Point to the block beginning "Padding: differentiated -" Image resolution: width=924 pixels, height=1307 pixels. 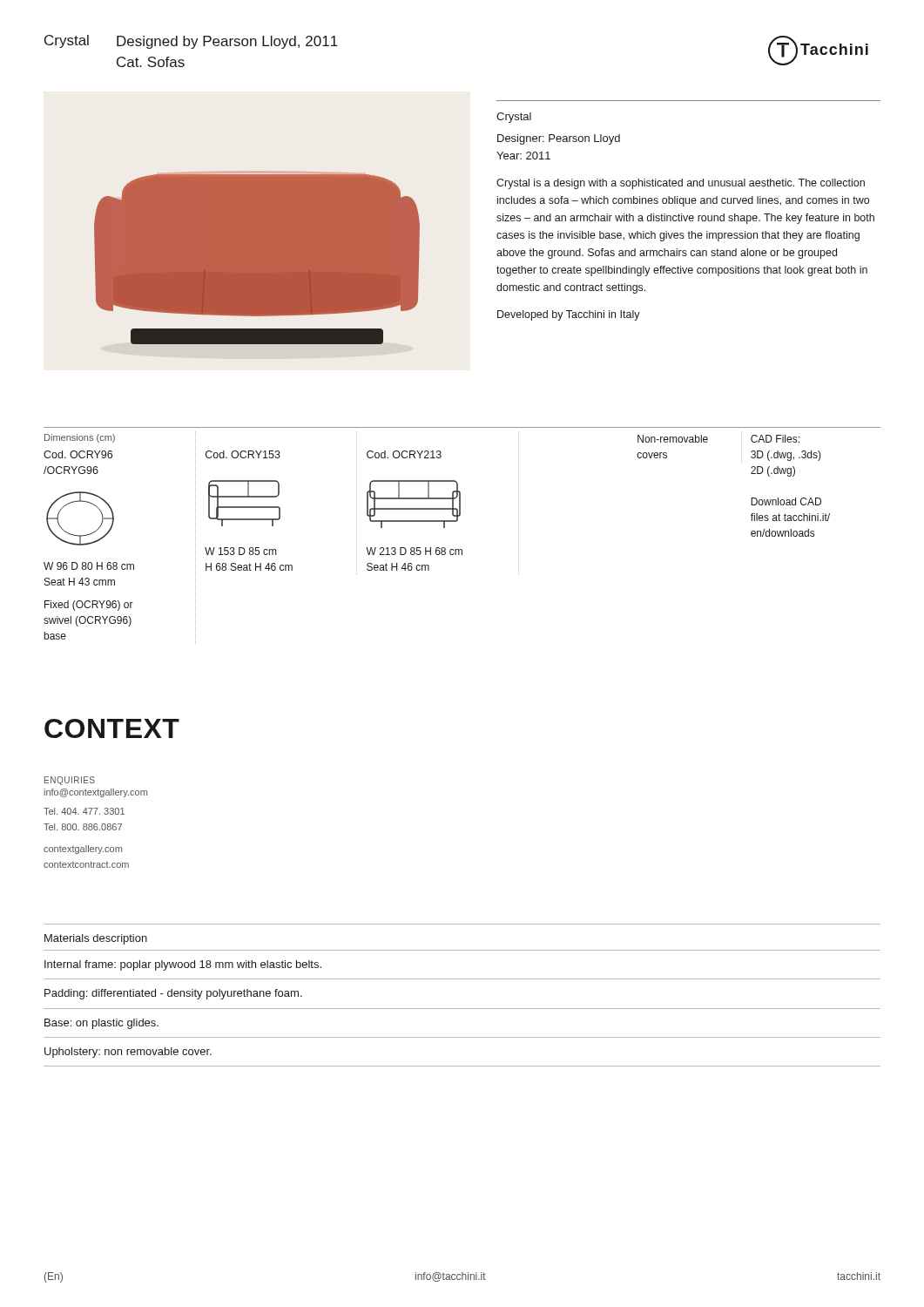[x=173, y=993]
